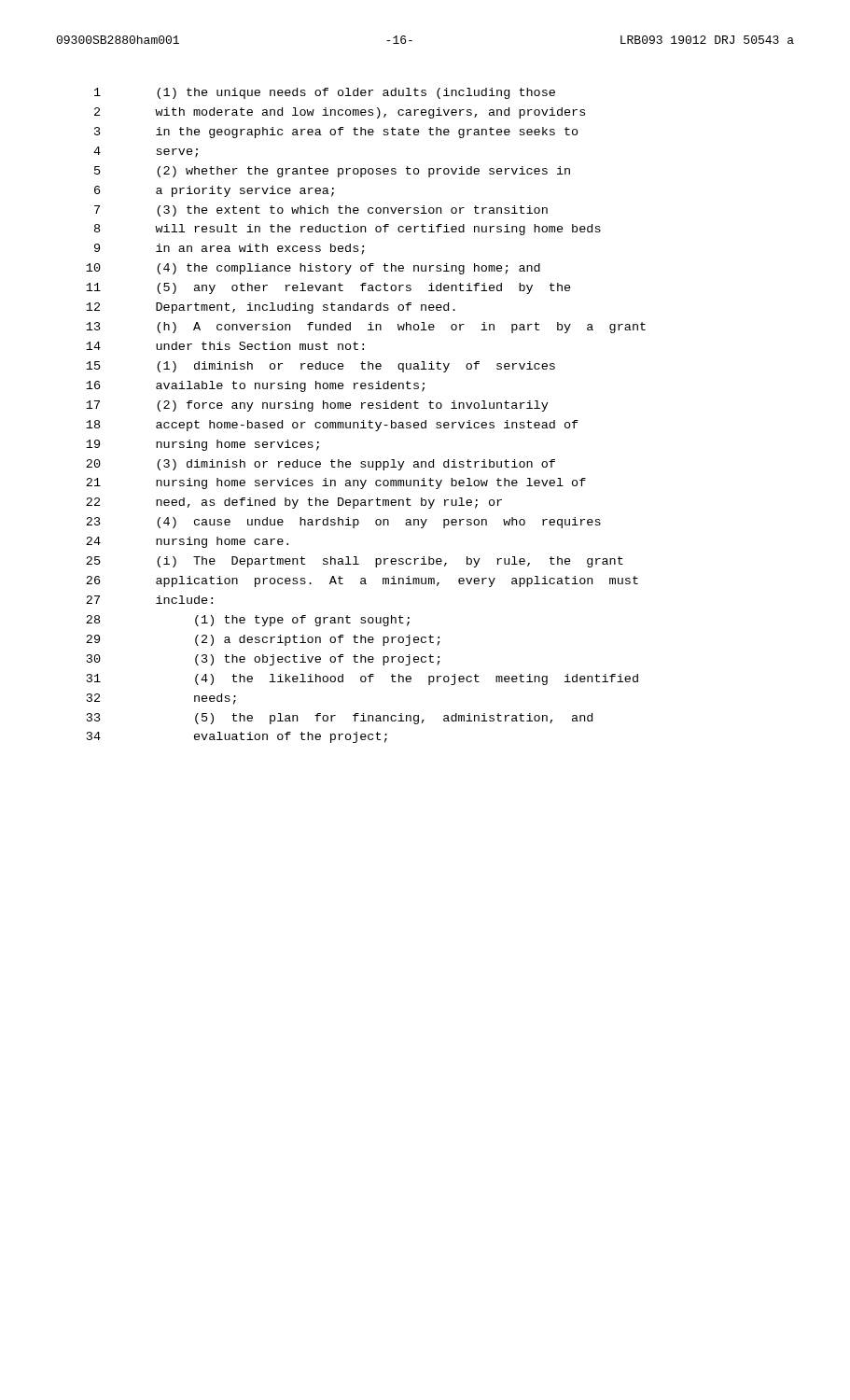Where is the passage that starts "5 (2) whether the grantee"?
Image resolution: width=850 pixels, height=1400 pixels.
tap(425, 182)
